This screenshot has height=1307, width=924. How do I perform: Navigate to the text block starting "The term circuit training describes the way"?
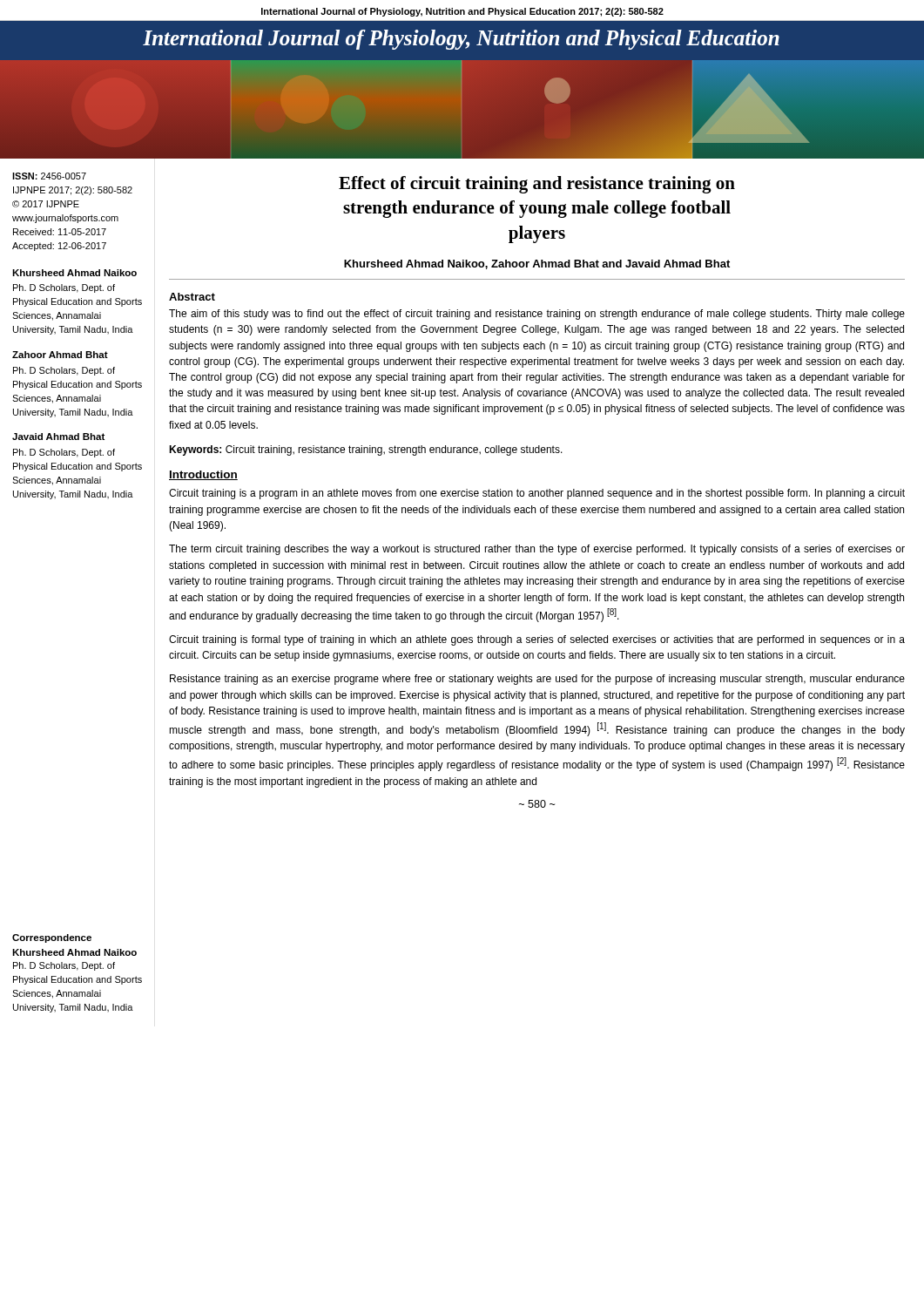pyautogui.click(x=537, y=583)
